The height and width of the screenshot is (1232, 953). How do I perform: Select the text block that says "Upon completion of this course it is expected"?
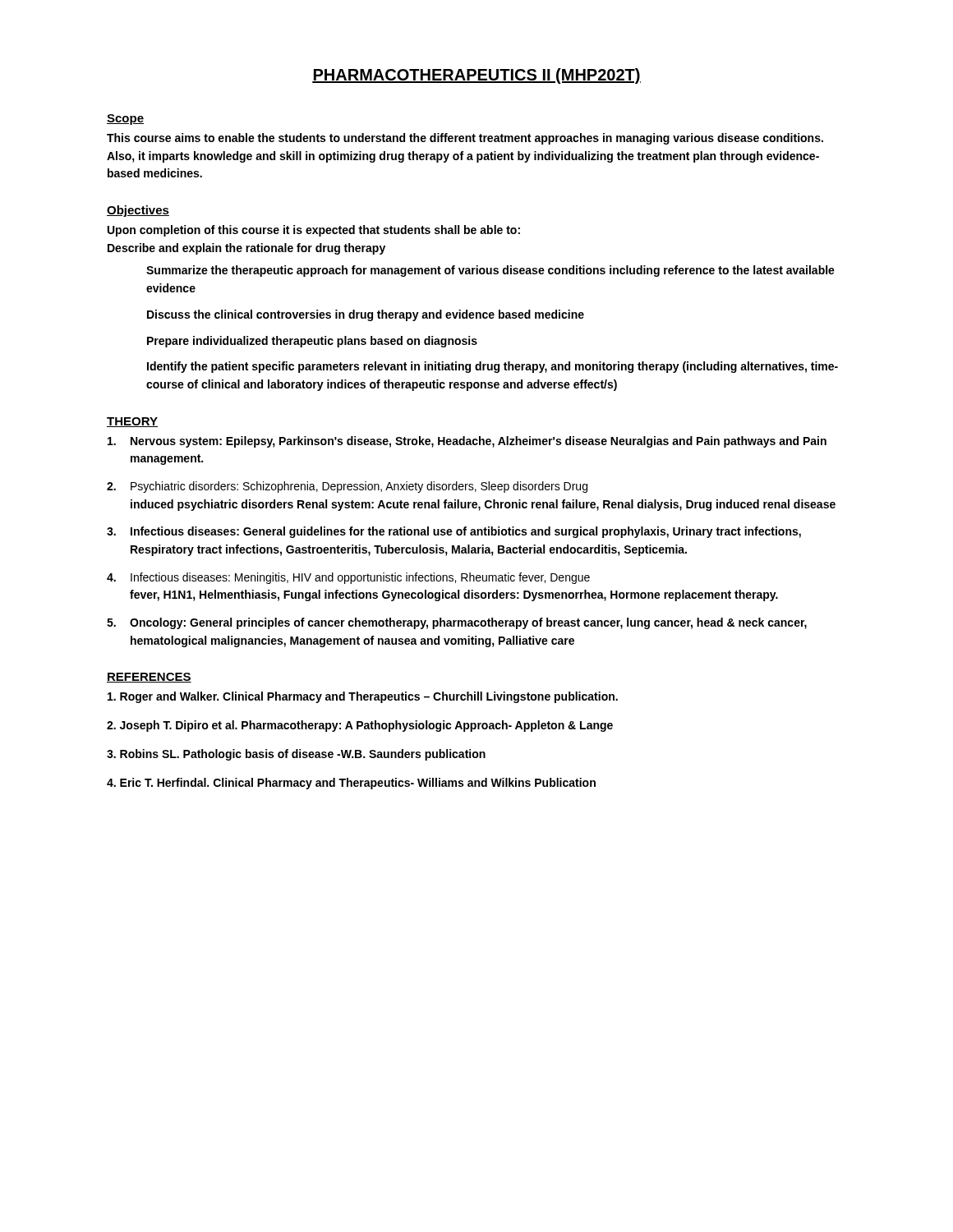(314, 239)
